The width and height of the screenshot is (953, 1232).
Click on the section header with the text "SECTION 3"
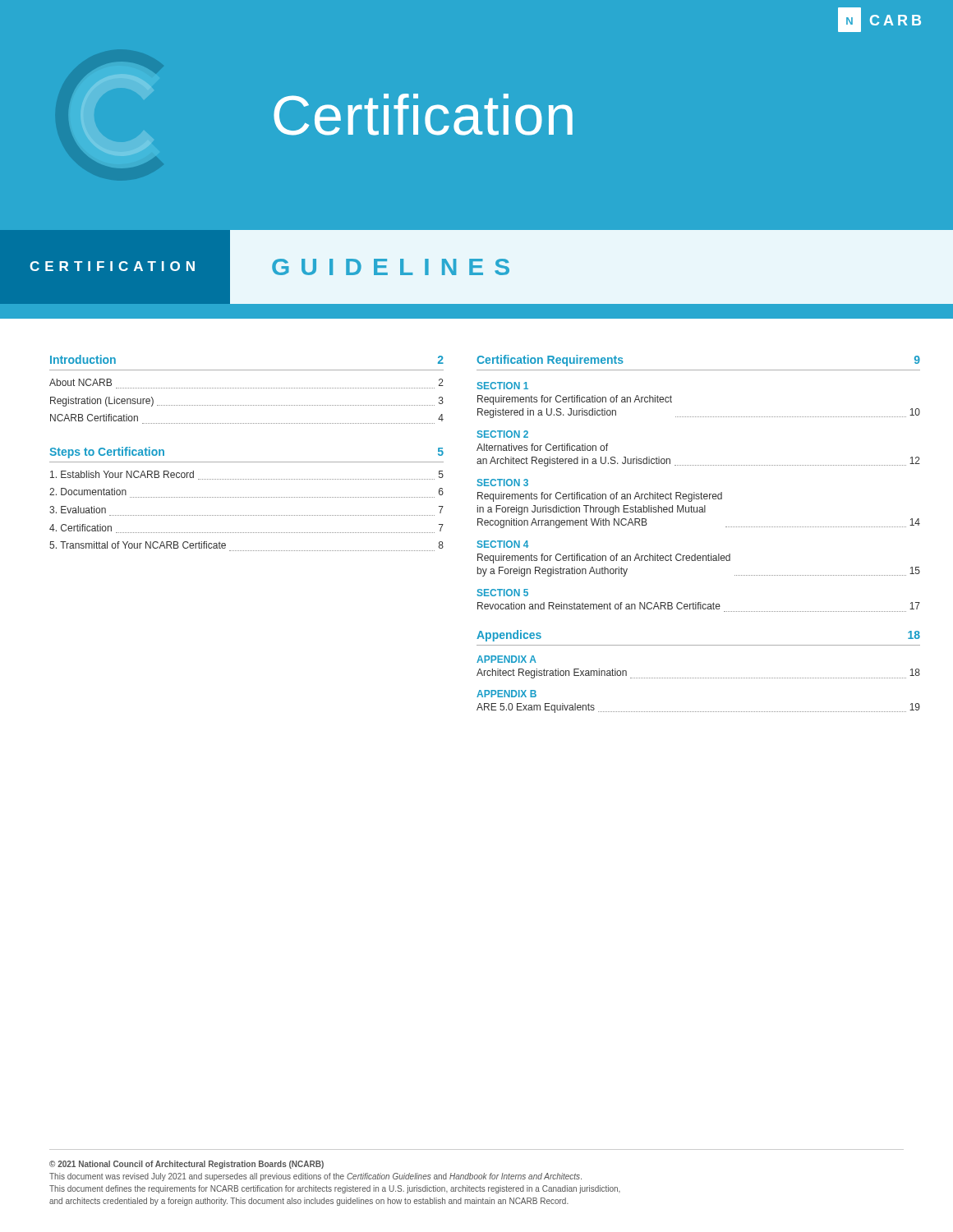503,483
